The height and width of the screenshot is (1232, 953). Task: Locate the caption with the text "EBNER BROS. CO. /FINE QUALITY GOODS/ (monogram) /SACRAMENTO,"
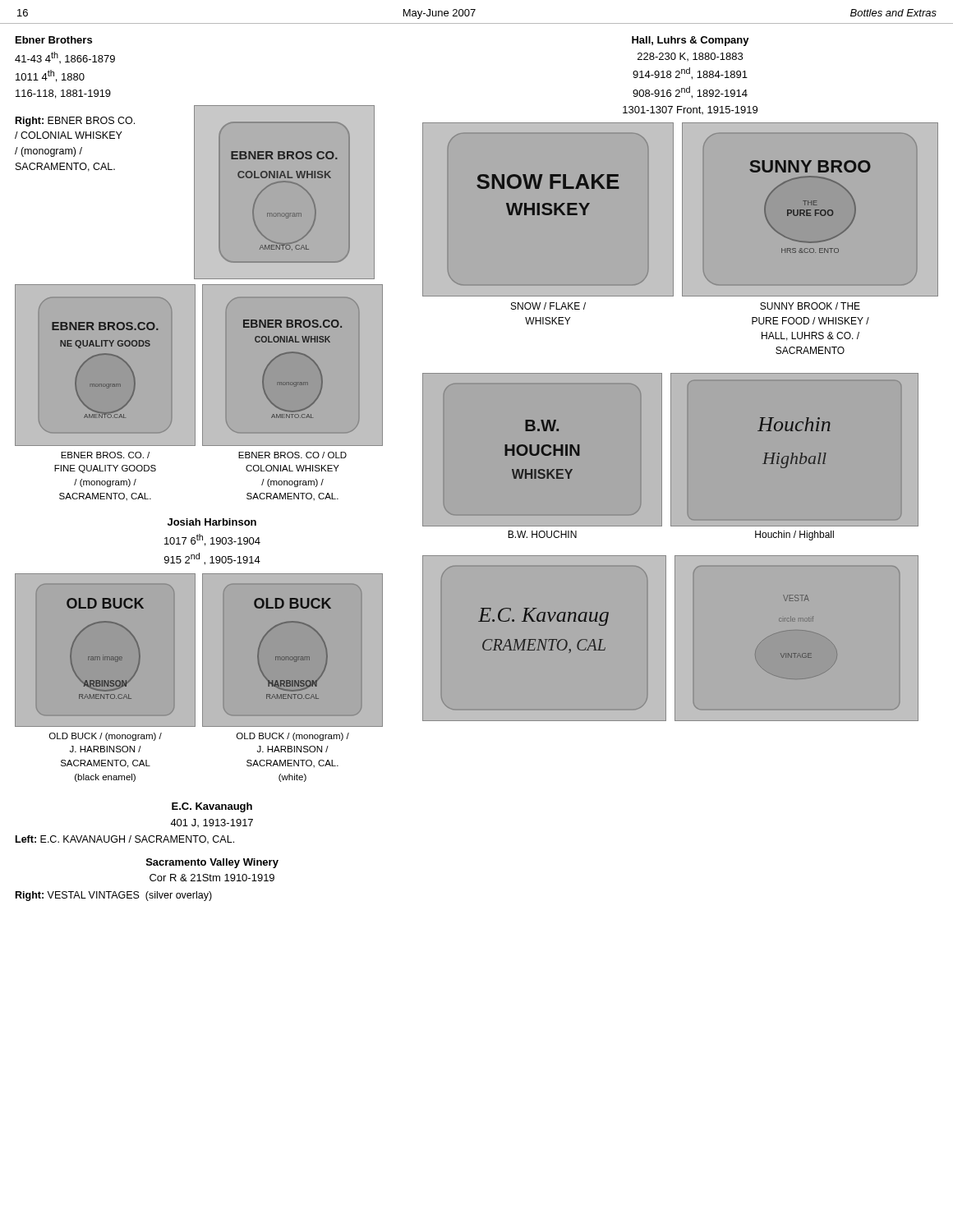point(105,475)
